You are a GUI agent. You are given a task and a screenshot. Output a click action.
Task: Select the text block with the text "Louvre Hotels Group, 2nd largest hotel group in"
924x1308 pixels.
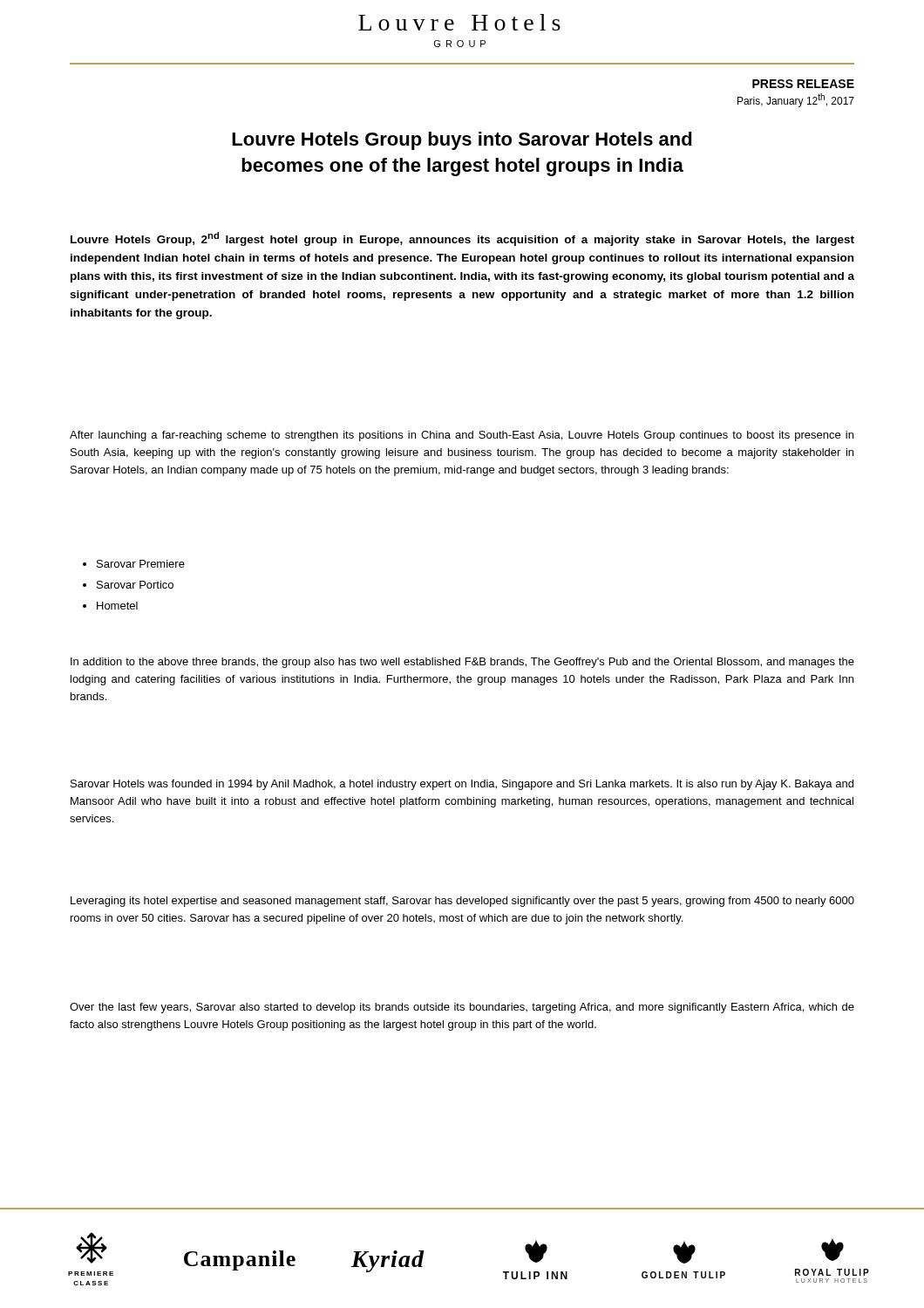coord(462,275)
